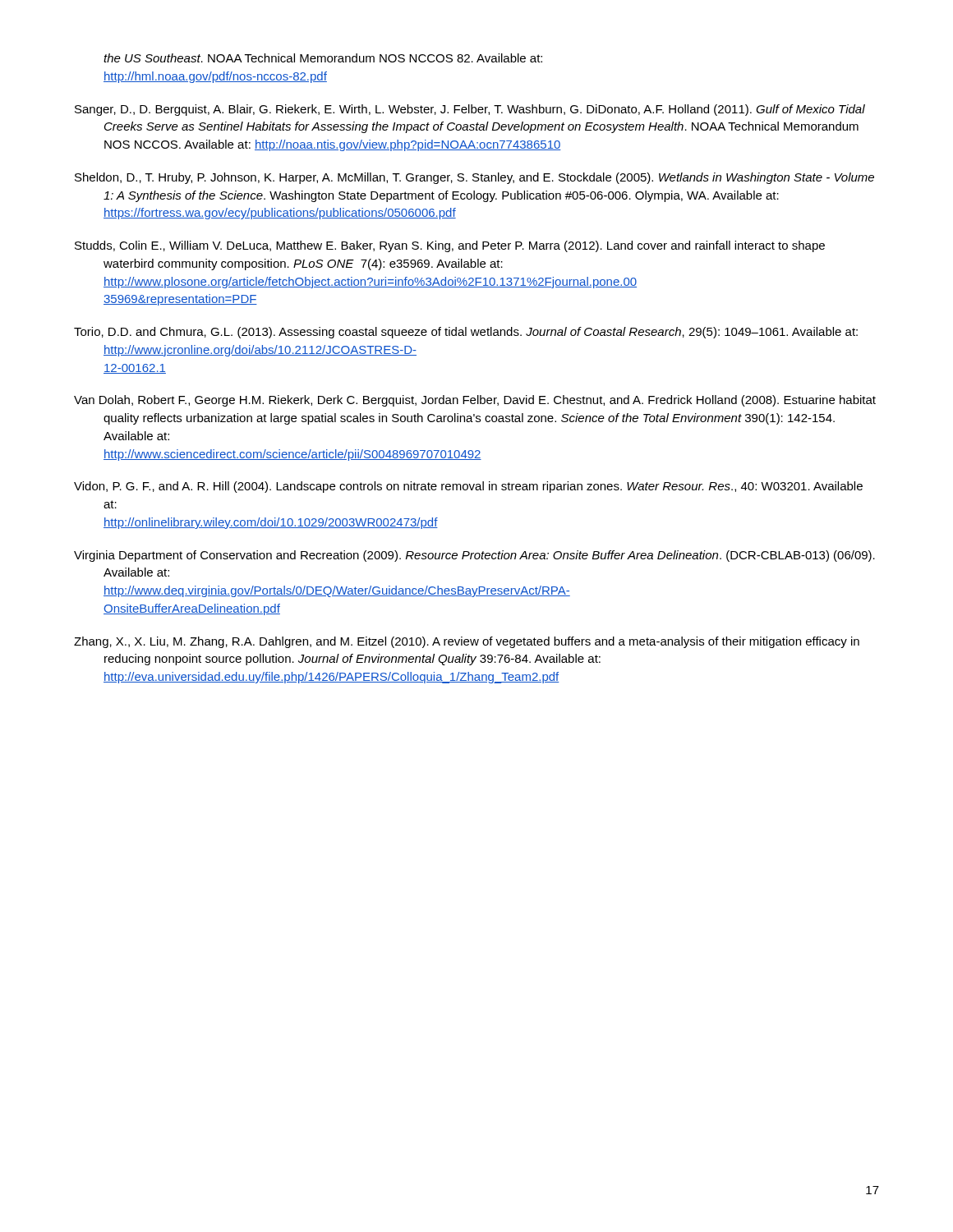This screenshot has height=1232, width=953.
Task: Point to the text starting "the US Southeast."
Action: (323, 67)
